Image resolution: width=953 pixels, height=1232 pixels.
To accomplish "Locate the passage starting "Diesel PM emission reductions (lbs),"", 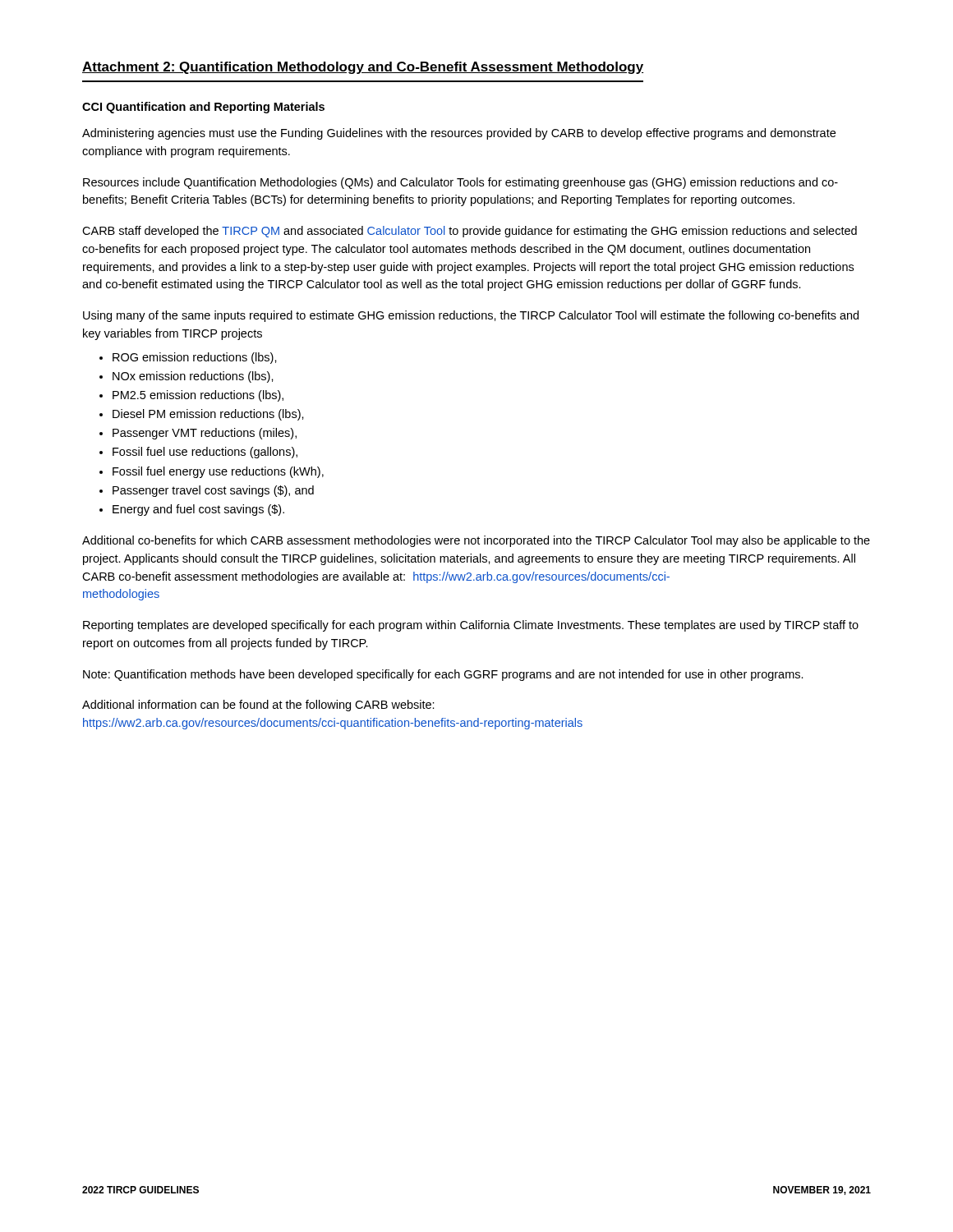I will [208, 414].
